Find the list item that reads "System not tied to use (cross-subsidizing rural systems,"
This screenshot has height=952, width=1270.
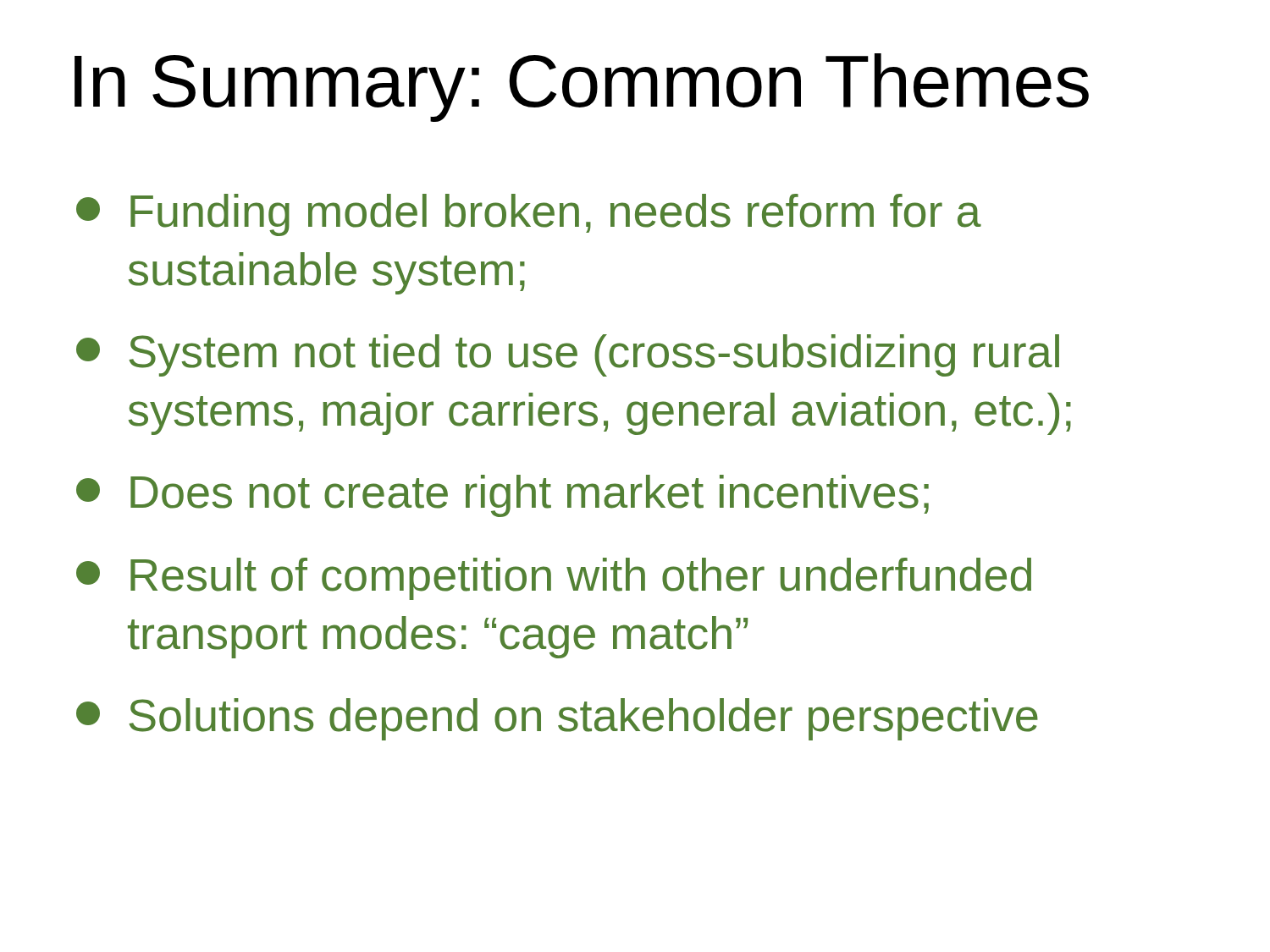(x=639, y=381)
